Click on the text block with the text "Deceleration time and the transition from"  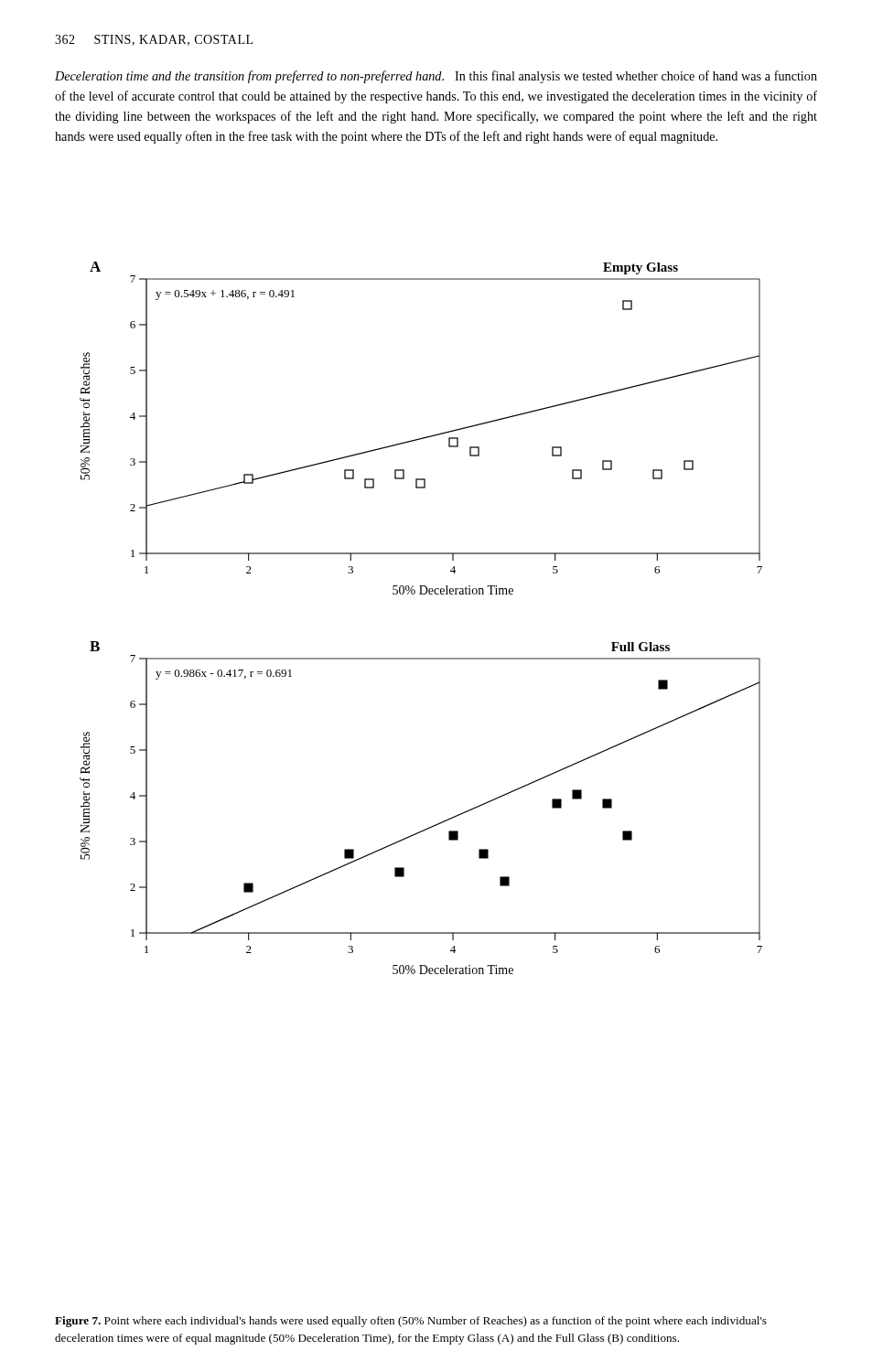436,106
